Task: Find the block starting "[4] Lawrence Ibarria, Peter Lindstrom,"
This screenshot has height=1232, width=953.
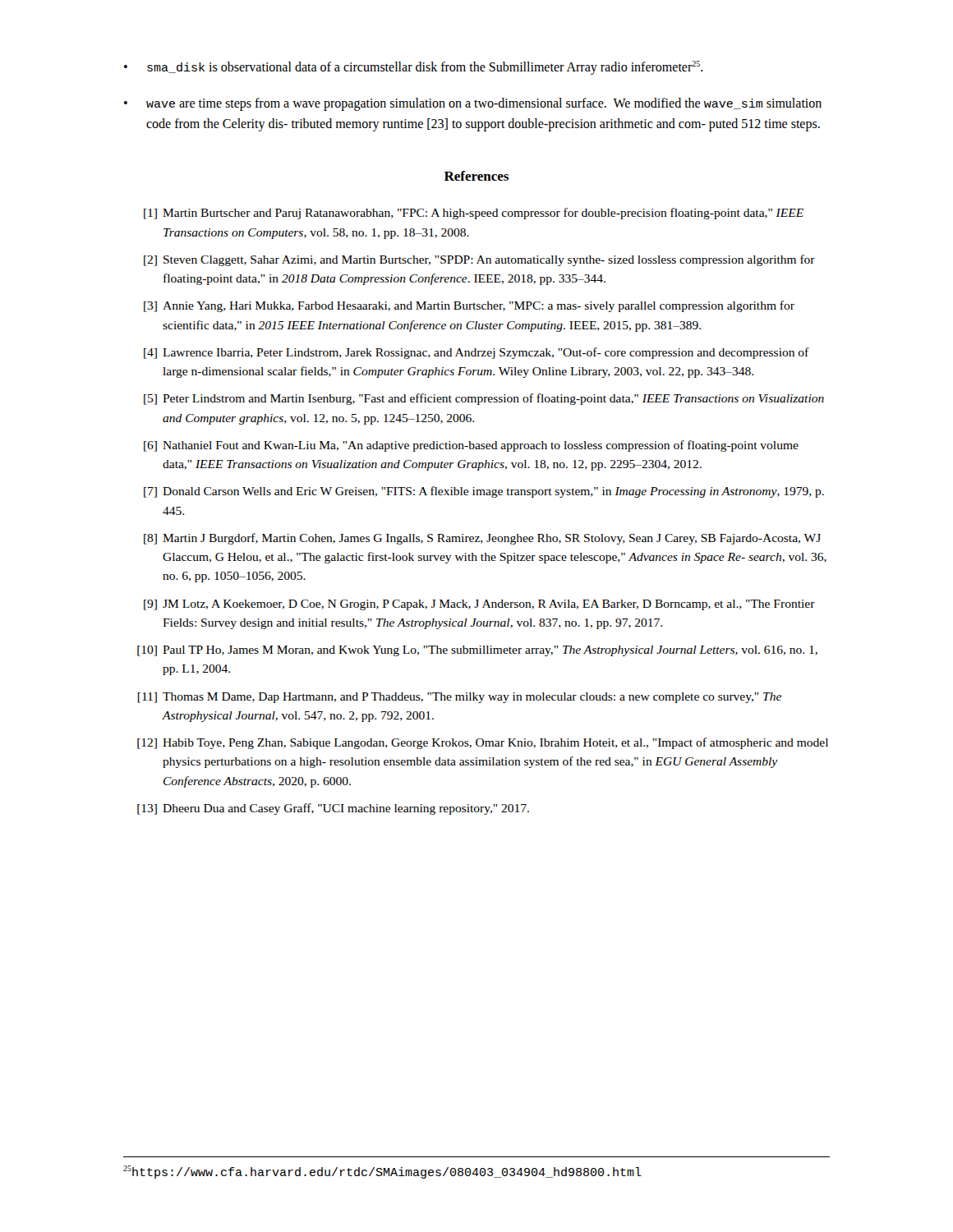Action: (476, 361)
